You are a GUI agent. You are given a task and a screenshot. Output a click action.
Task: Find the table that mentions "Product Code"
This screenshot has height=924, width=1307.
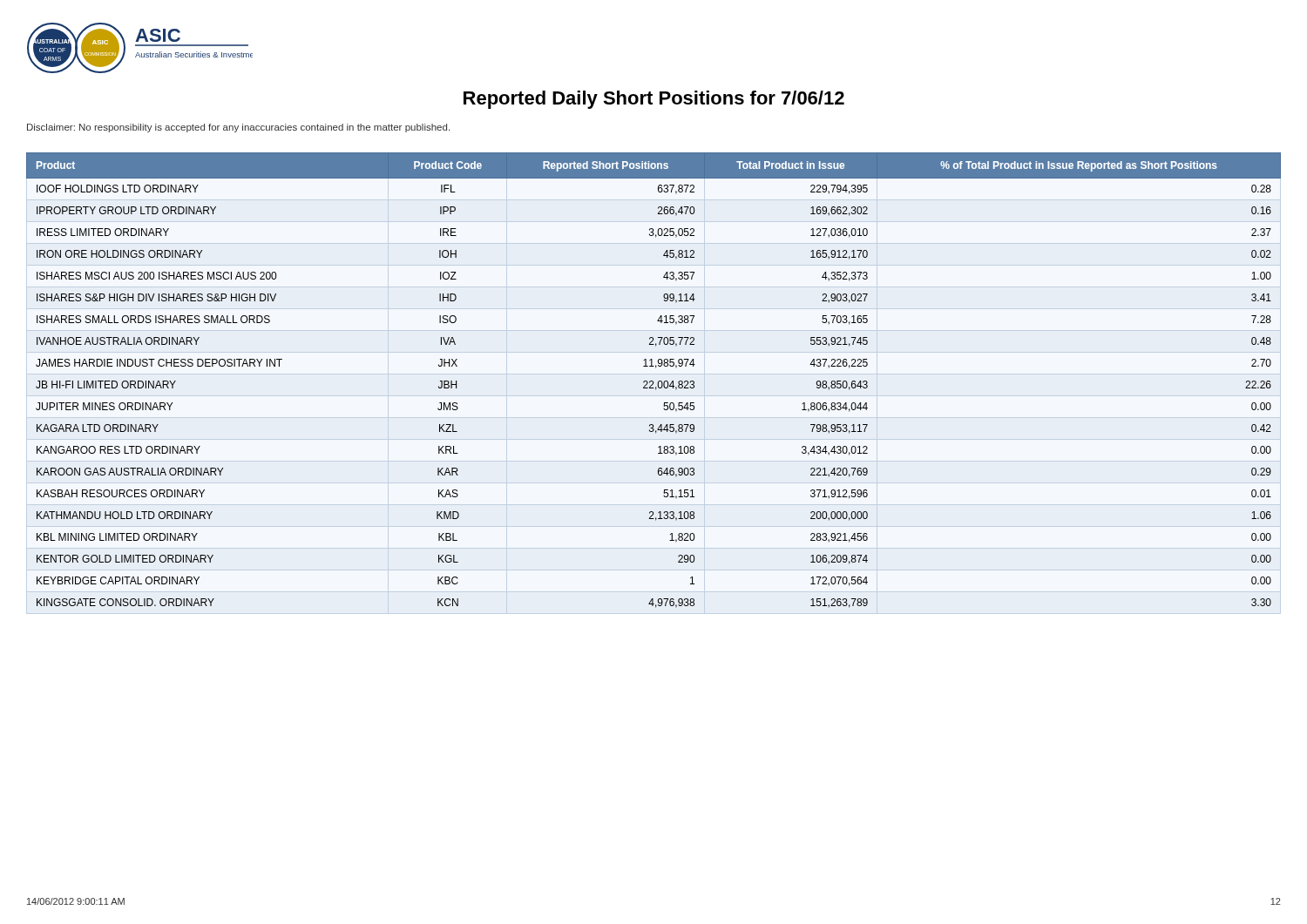coord(654,383)
